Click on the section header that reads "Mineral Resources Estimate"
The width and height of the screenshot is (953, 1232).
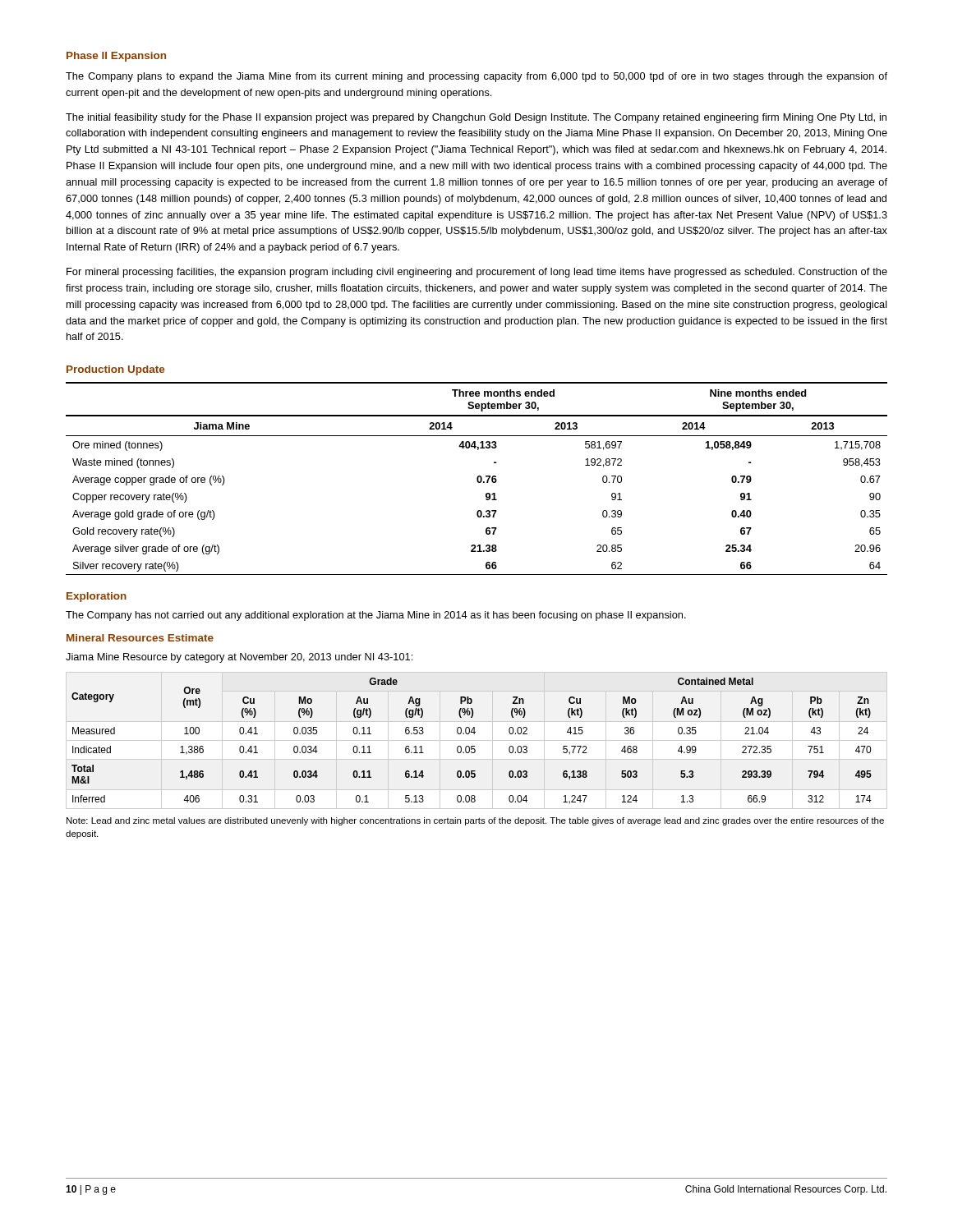(x=140, y=638)
